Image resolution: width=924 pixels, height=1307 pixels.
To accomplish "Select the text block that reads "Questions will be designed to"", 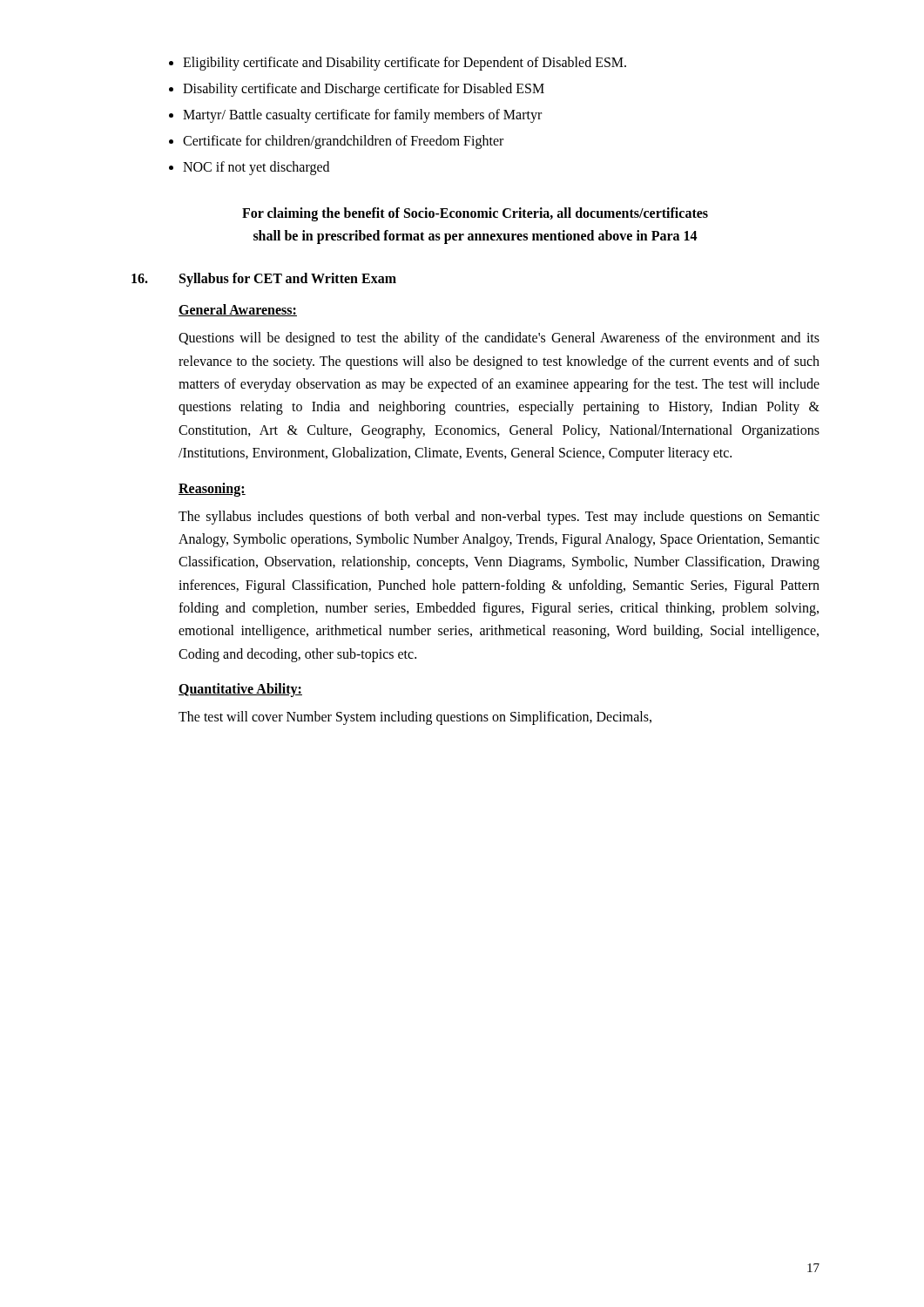I will tap(499, 395).
